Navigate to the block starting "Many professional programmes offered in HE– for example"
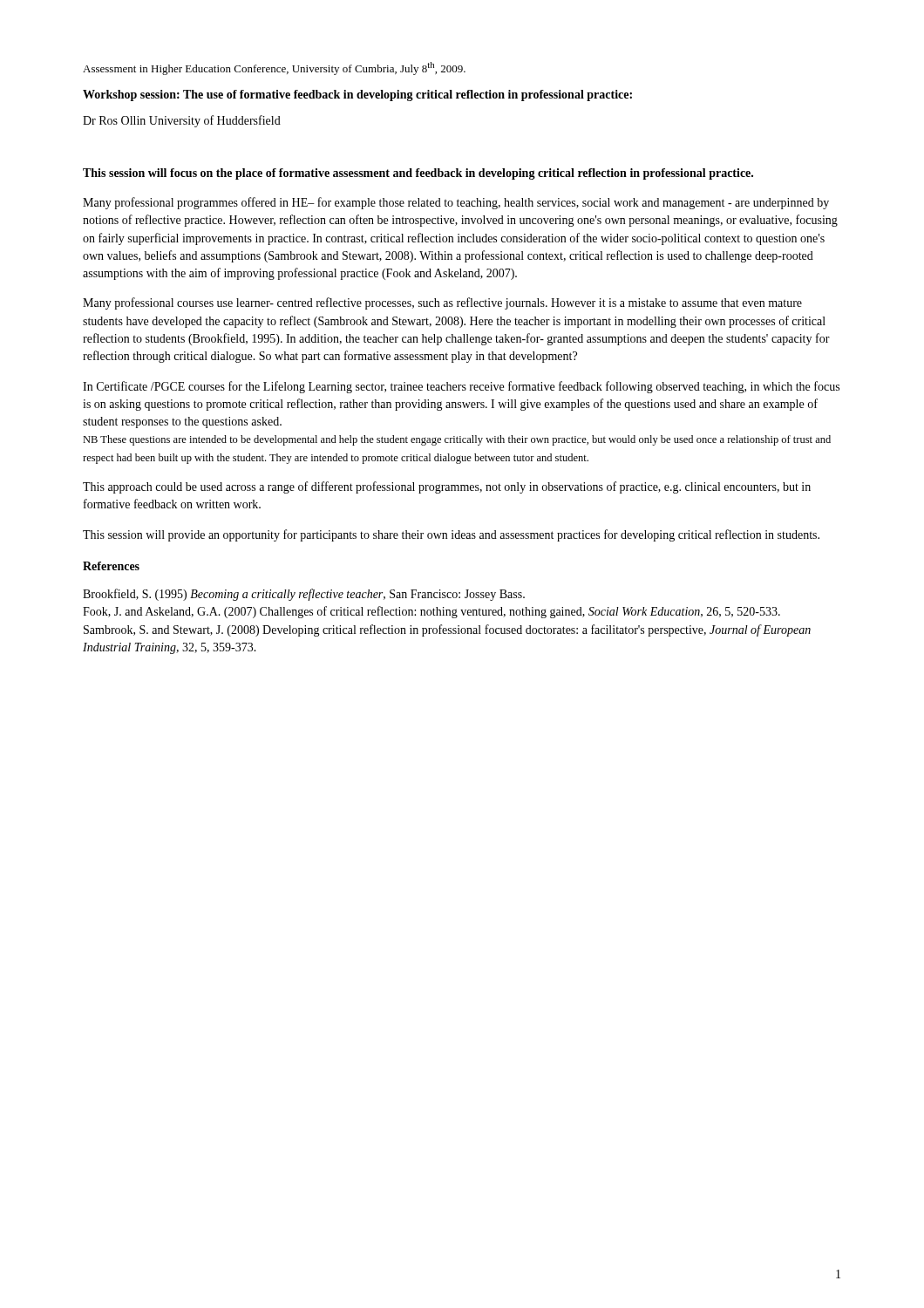The width and height of the screenshot is (924, 1308). (x=462, y=239)
